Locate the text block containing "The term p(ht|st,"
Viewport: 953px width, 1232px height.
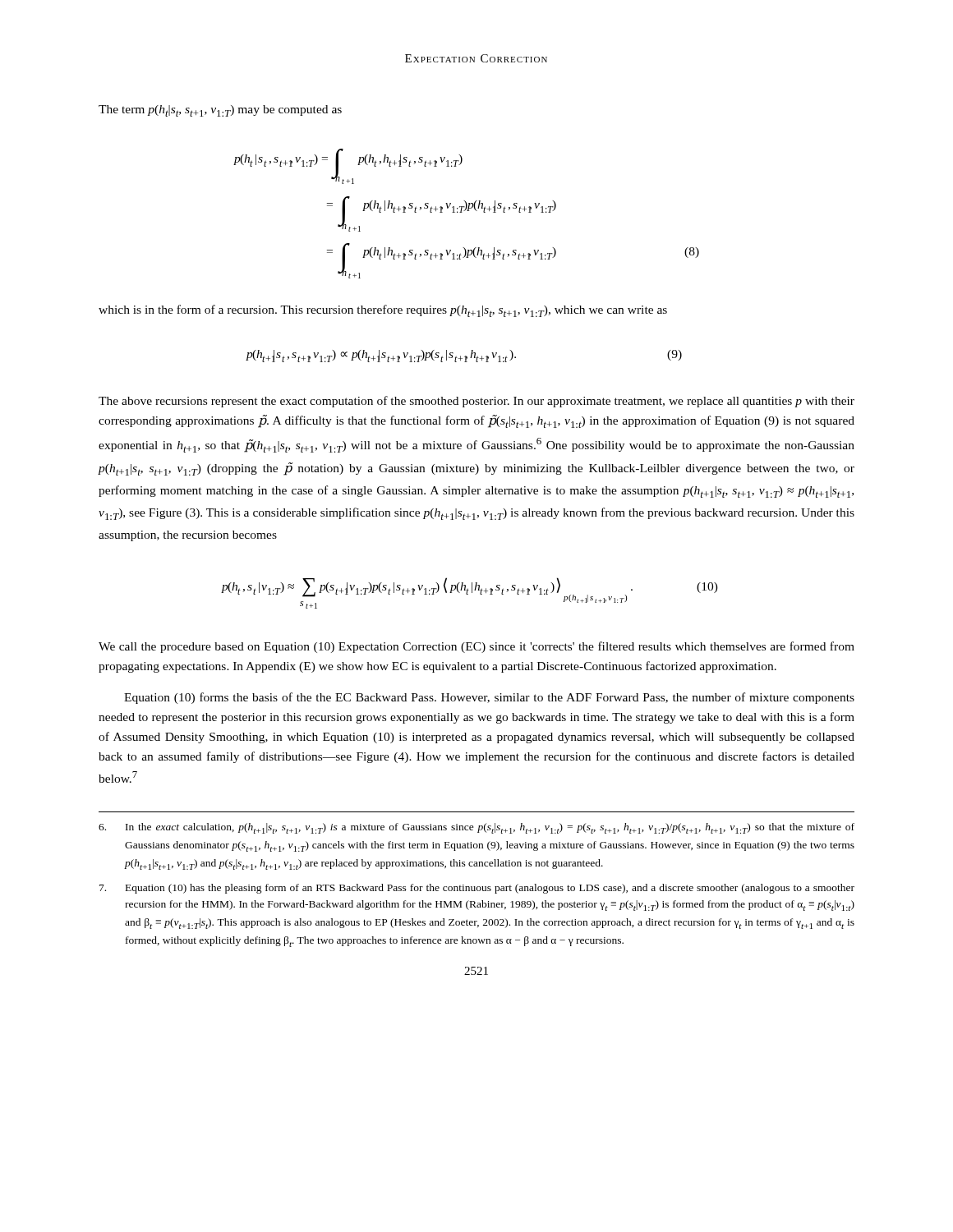pos(220,110)
